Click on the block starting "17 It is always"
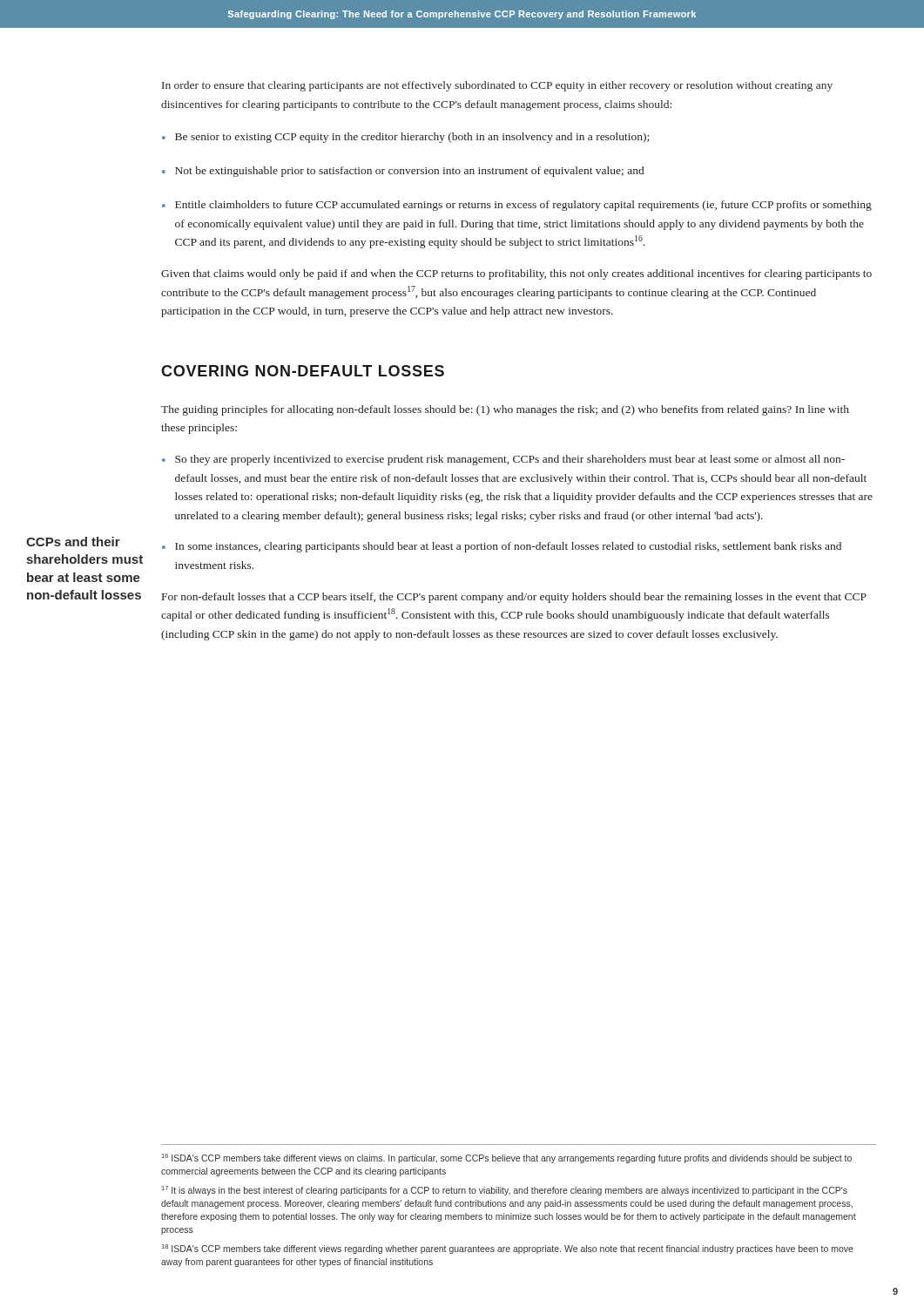This screenshot has height=1307, width=924. (508, 1209)
